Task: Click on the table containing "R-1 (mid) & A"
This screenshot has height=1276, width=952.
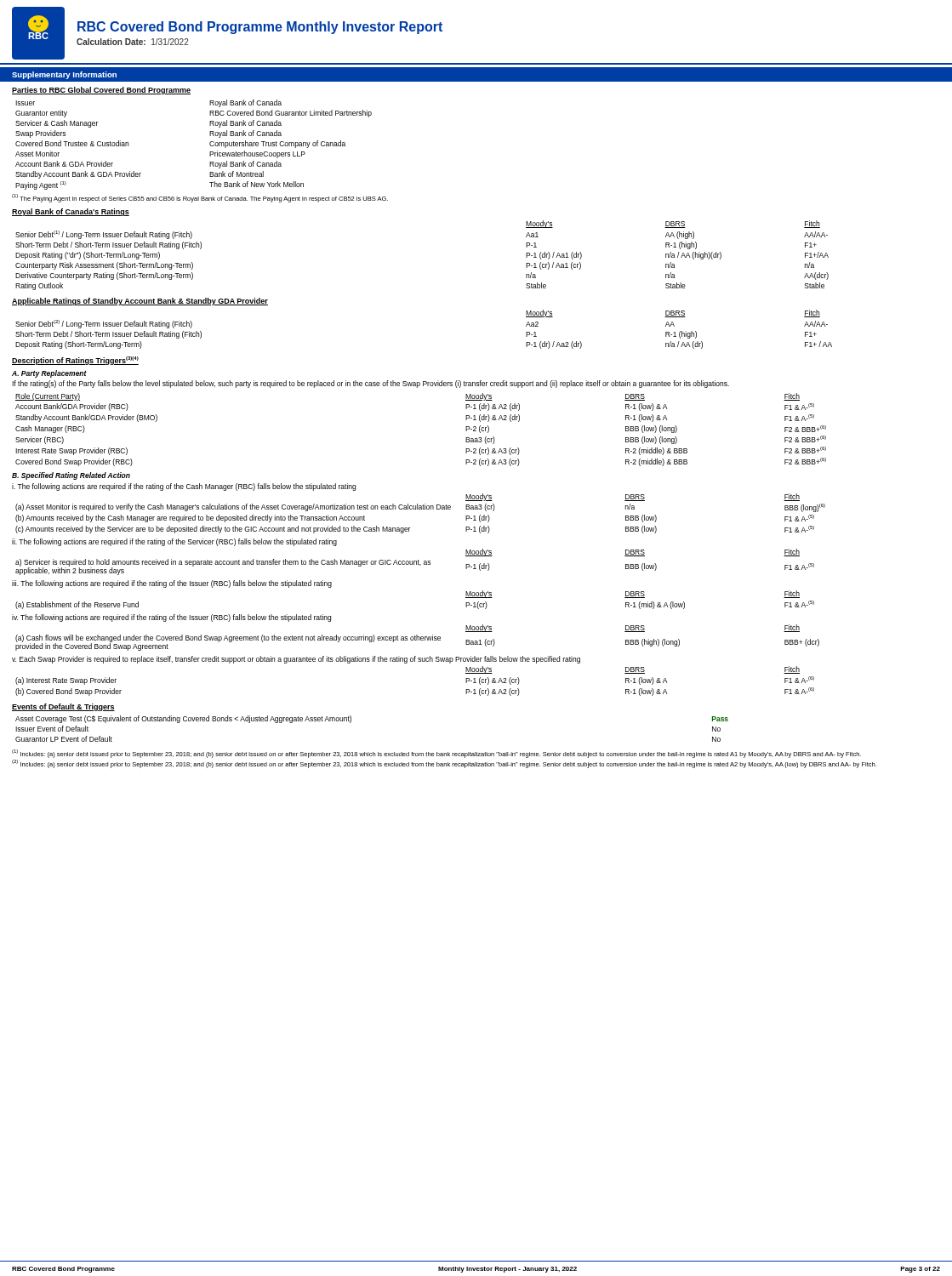Action: [476, 600]
